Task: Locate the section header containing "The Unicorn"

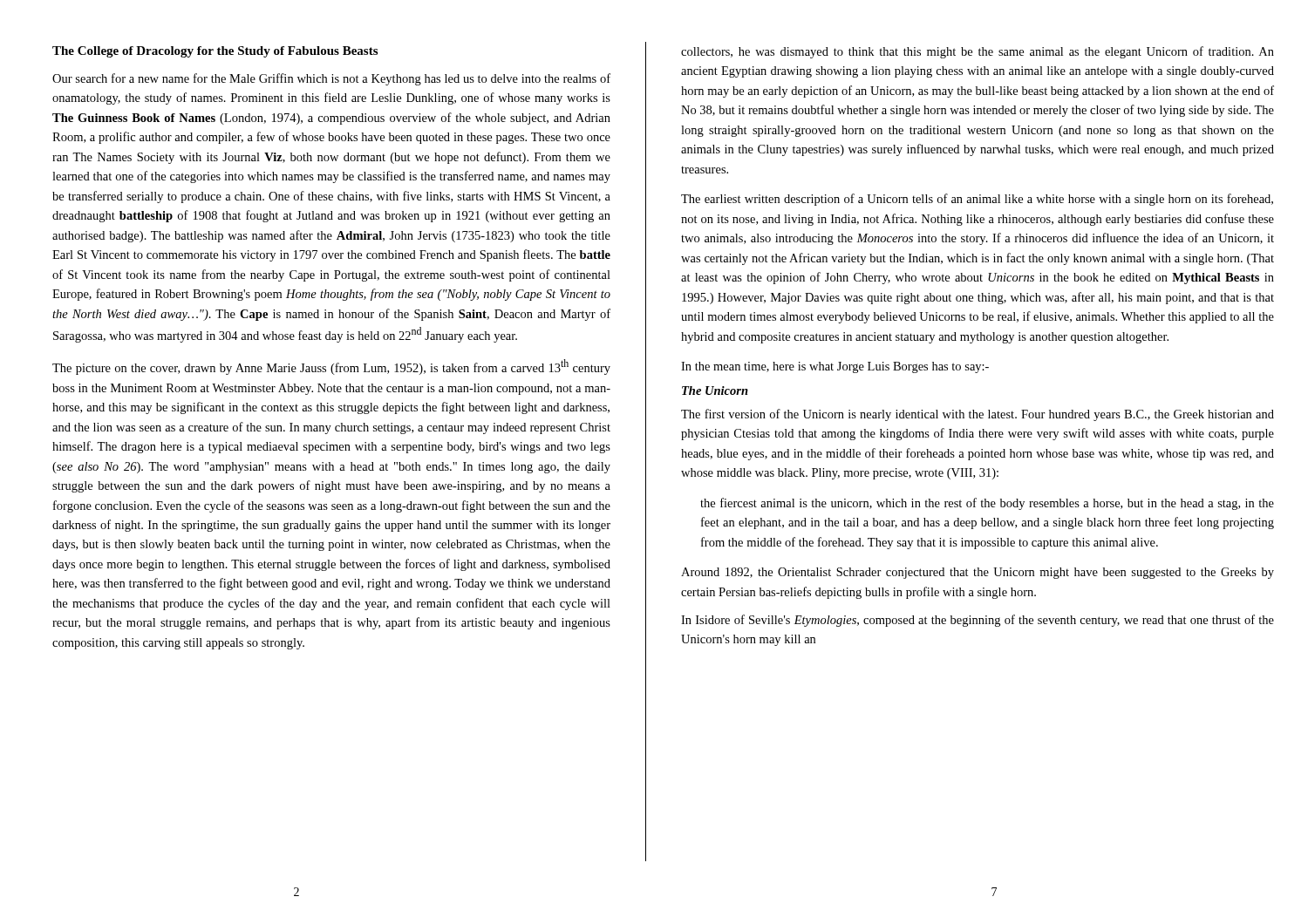Action: [715, 390]
